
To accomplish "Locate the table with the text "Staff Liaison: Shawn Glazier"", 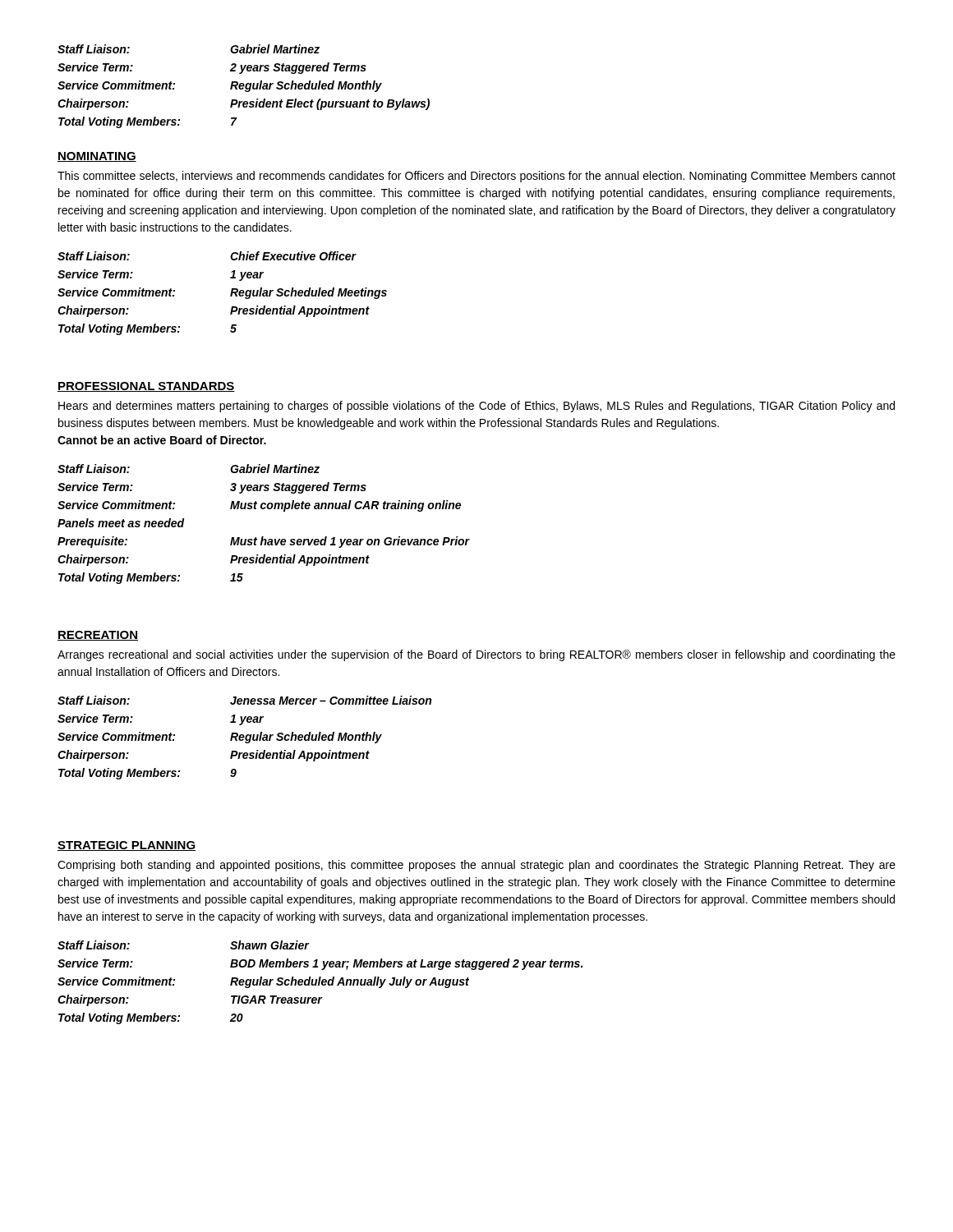I will [x=476, y=982].
